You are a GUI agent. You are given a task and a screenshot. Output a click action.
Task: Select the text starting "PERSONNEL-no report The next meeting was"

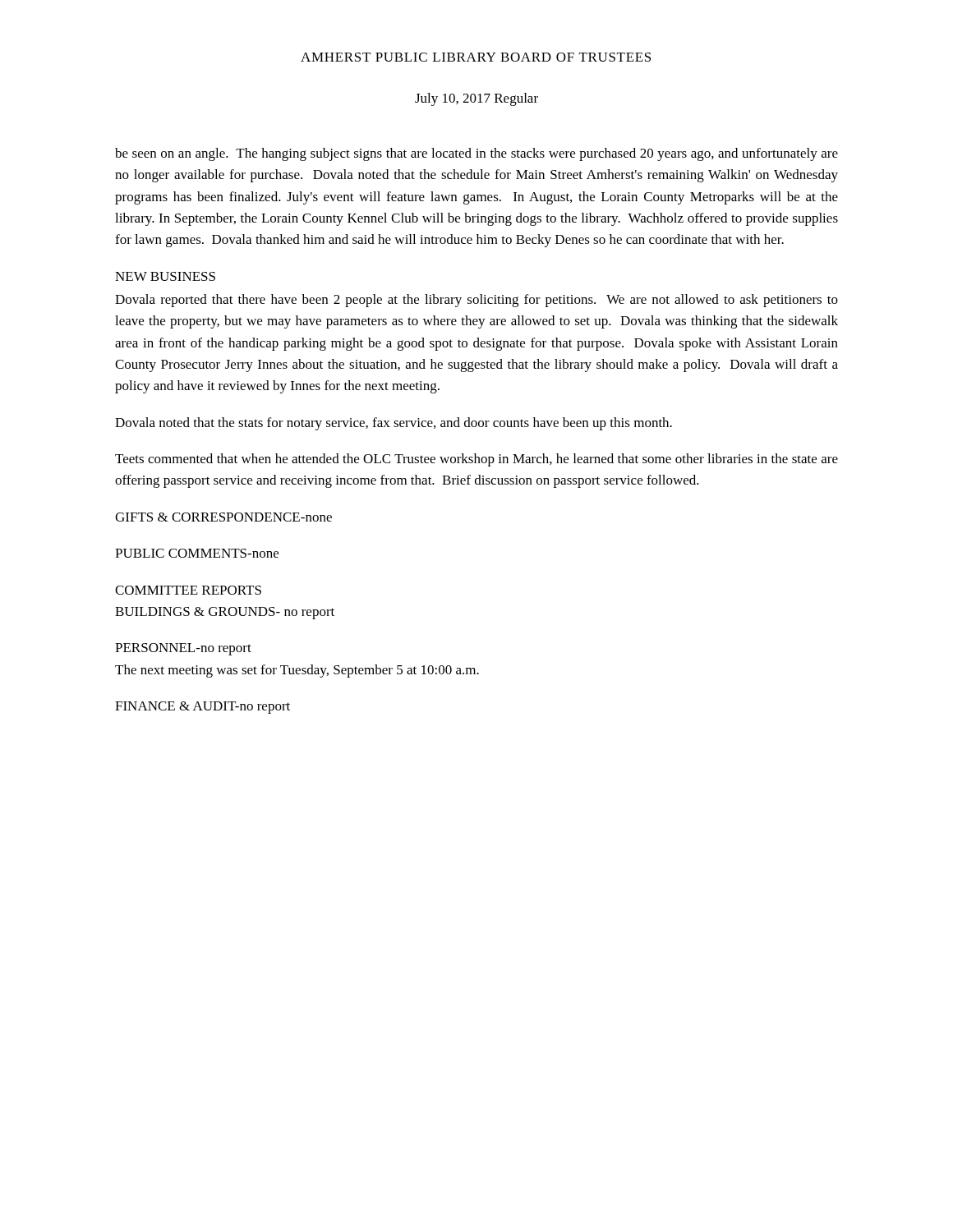tap(297, 659)
